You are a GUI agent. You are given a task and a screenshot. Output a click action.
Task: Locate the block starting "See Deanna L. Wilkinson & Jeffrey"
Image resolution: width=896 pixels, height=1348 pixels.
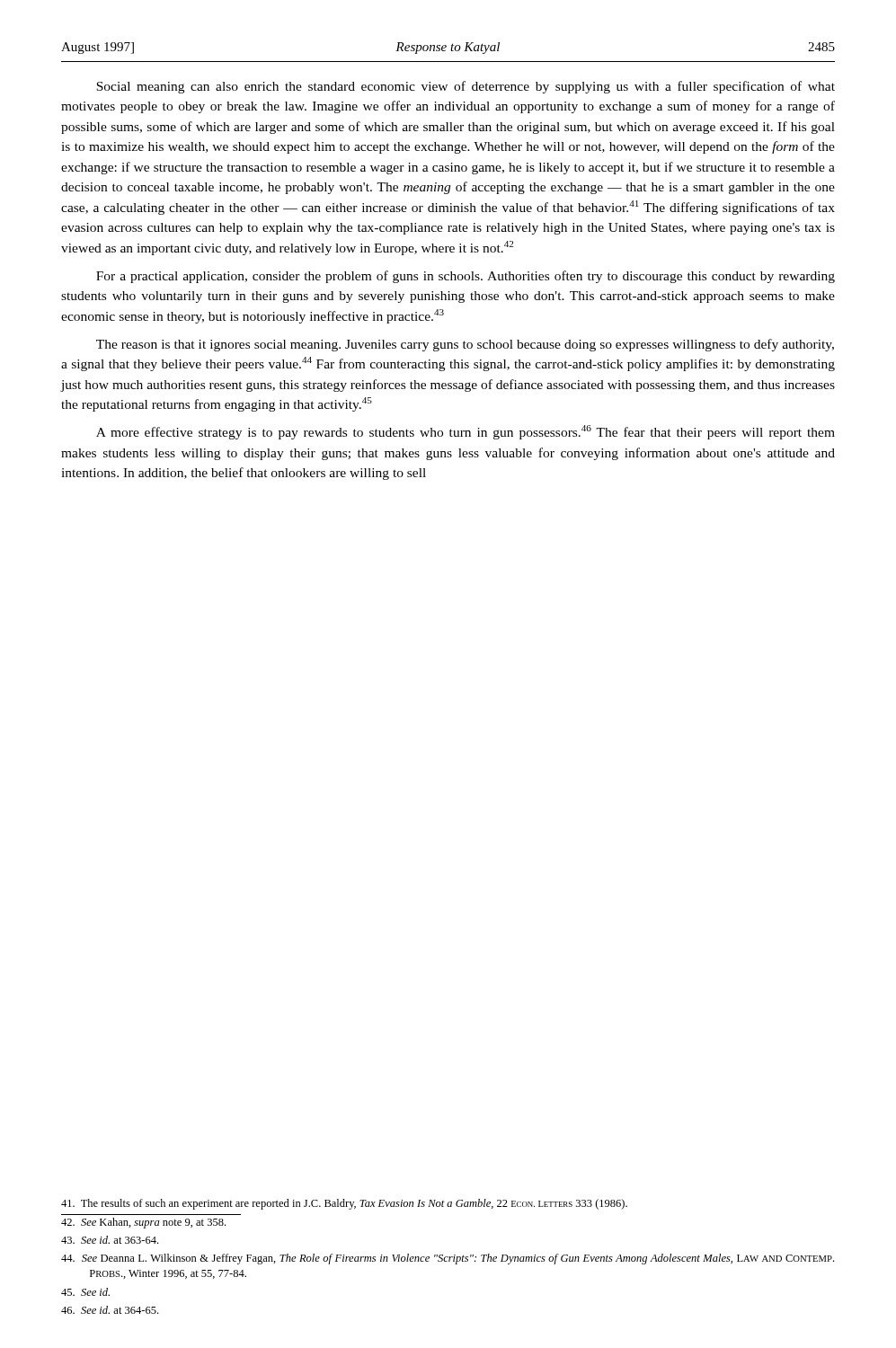(448, 1266)
